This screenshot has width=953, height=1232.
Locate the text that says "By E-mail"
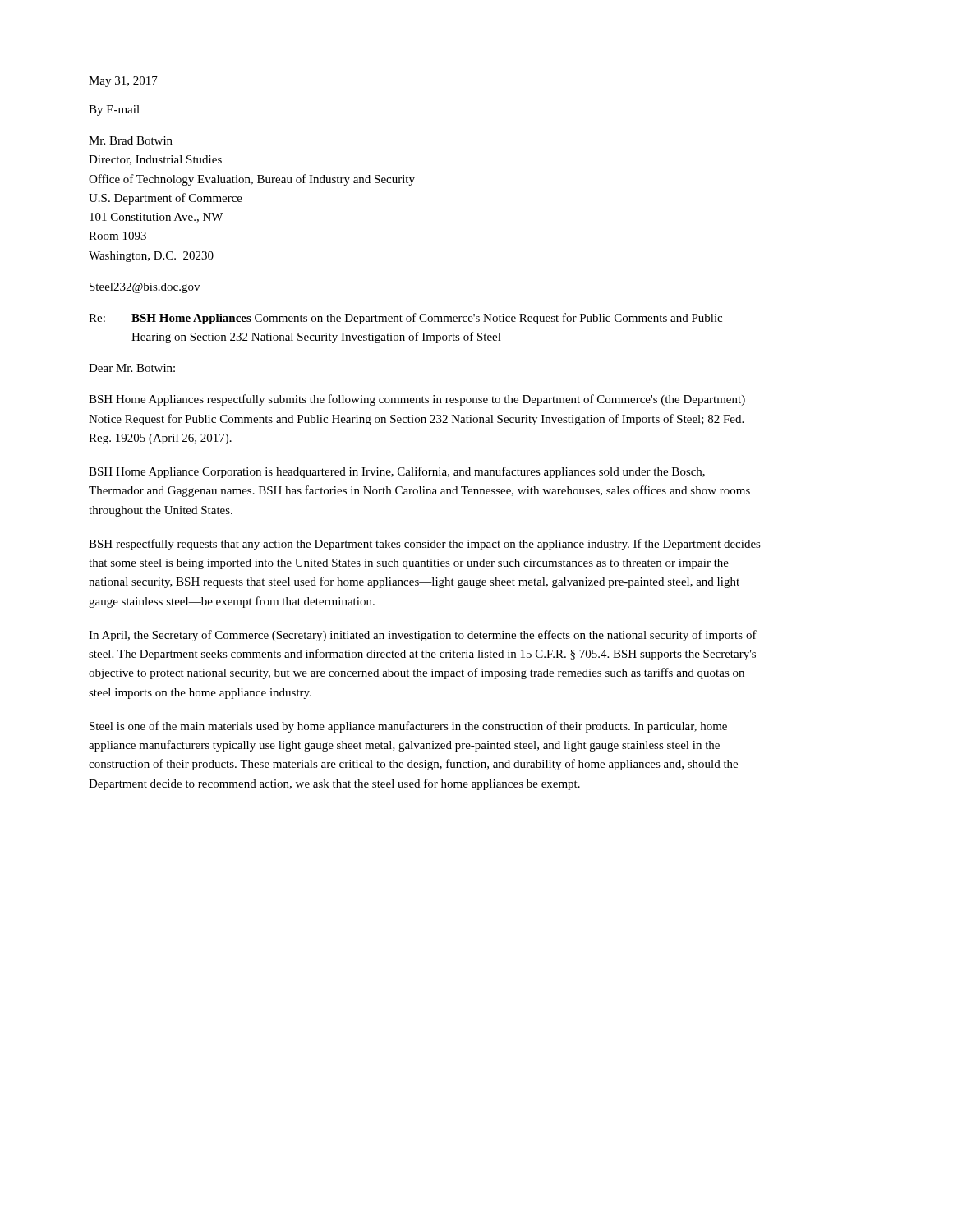click(114, 109)
